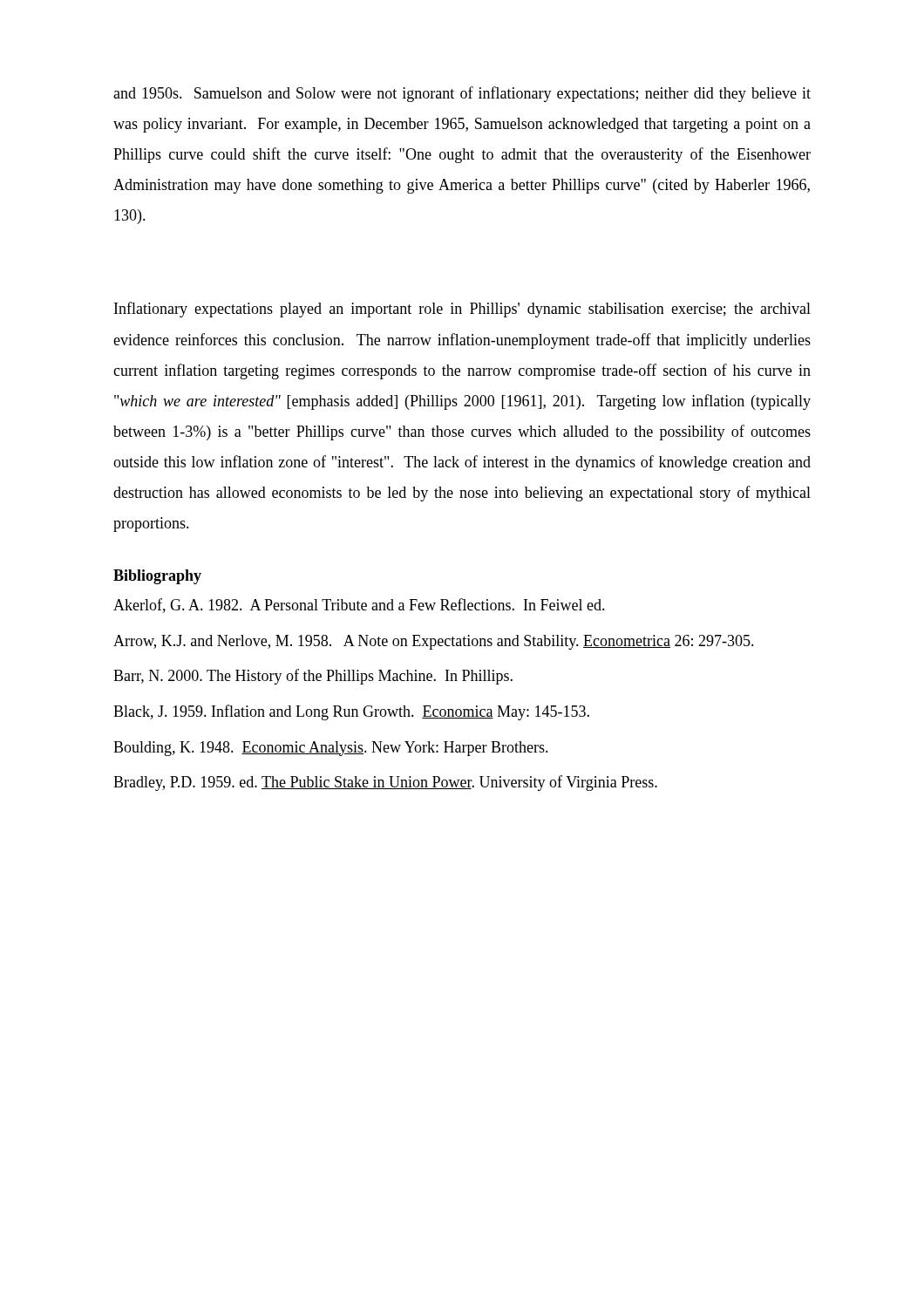Find the list item that reads "Black, J. 1959. Inflation and Long"
This screenshot has height=1308, width=924.
(x=352, y=712)
